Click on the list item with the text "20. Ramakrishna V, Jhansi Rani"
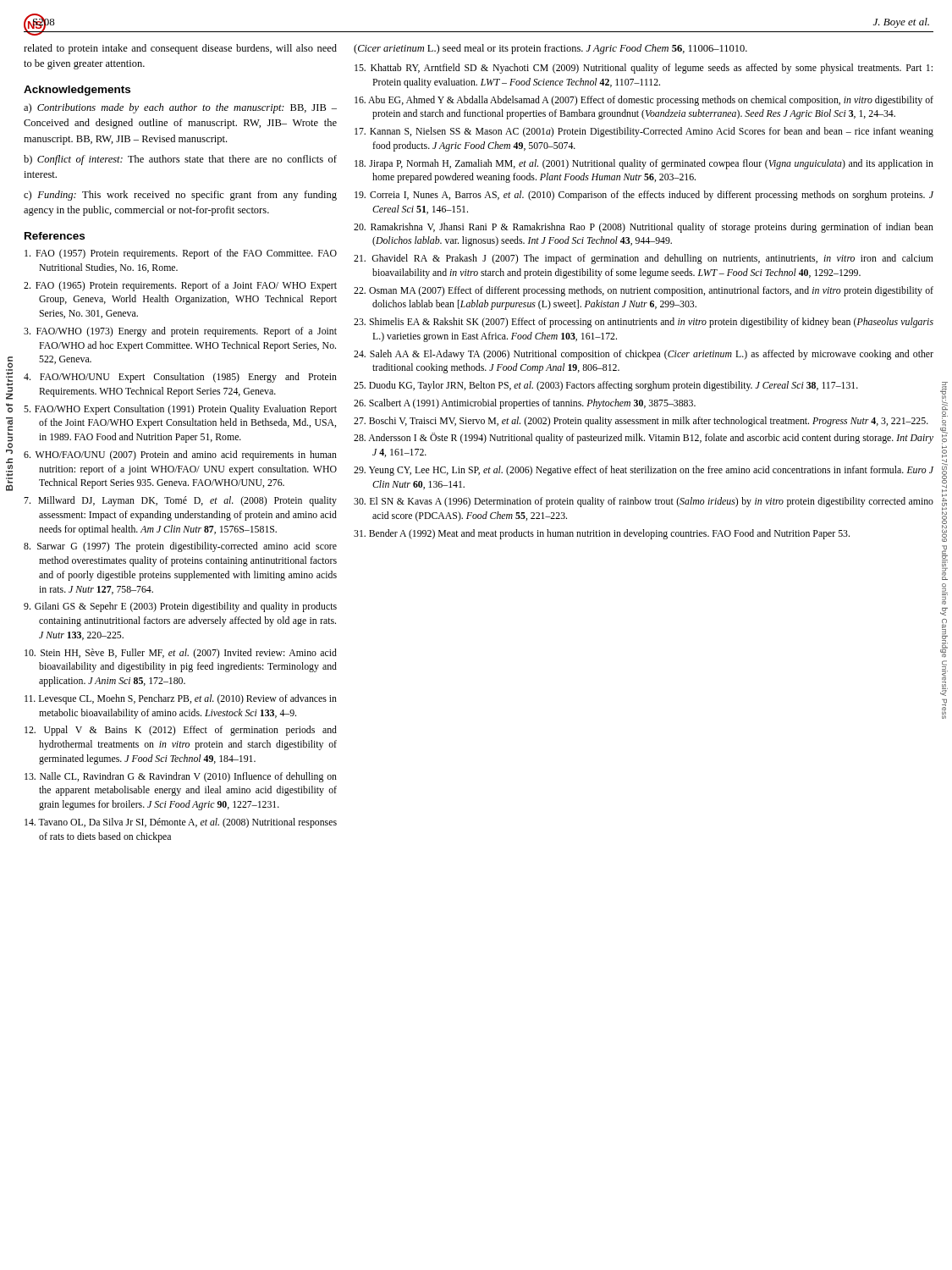 tap(644, 234)
